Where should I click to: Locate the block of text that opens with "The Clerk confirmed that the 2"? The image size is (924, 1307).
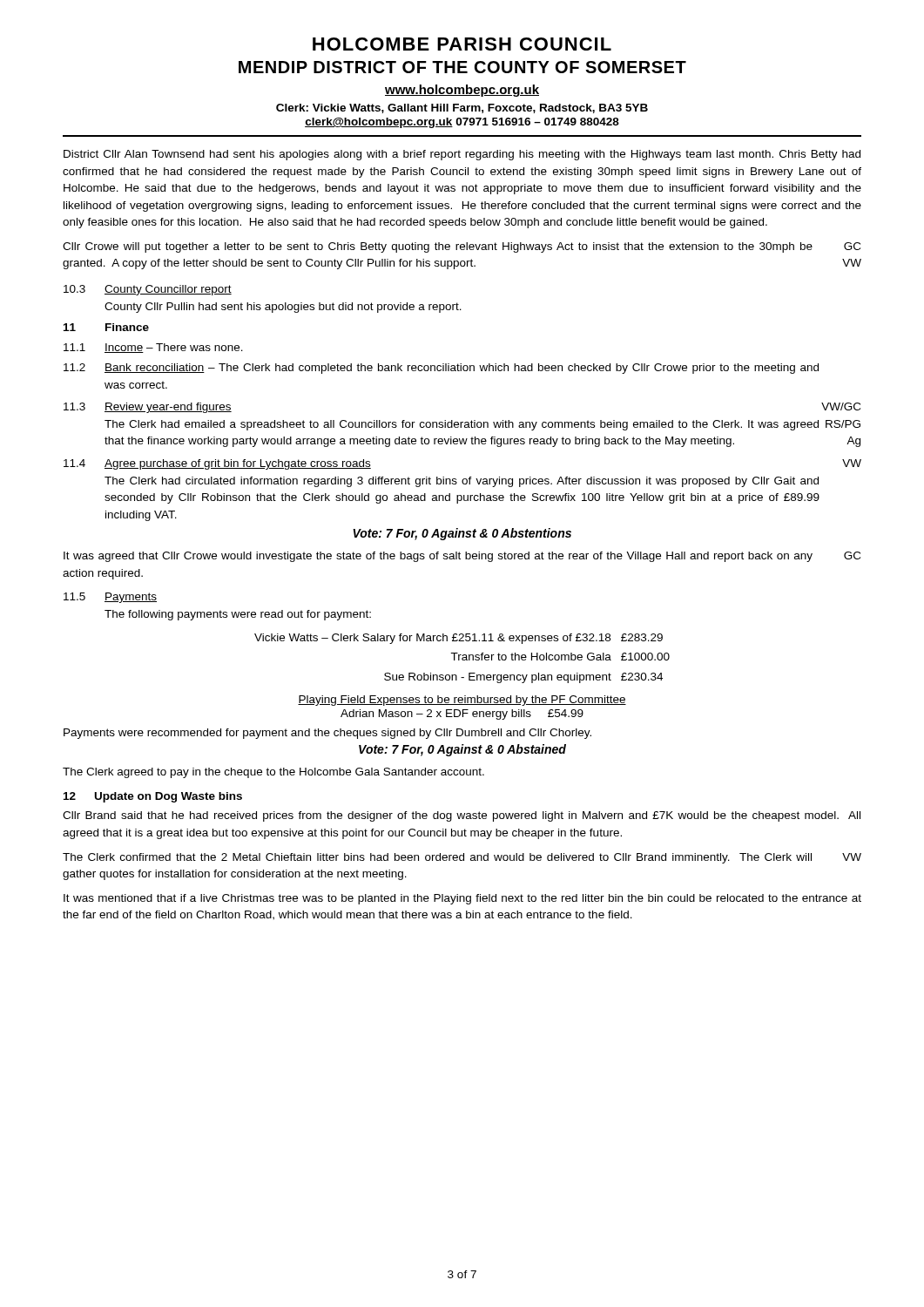pyautogui.click(x=438, y=865)
